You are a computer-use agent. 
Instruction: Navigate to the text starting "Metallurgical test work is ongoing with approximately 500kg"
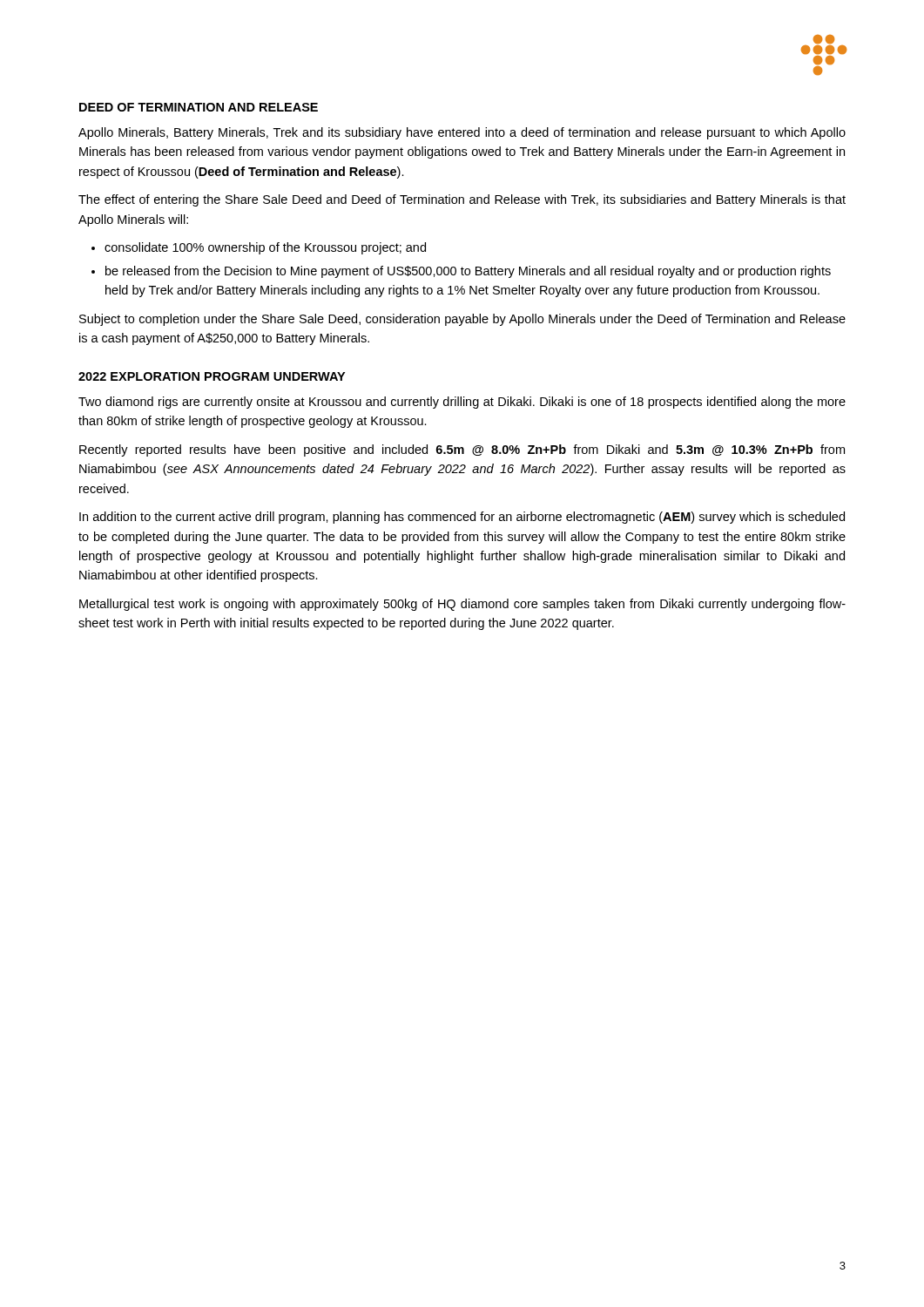click(x=462, y=614)
